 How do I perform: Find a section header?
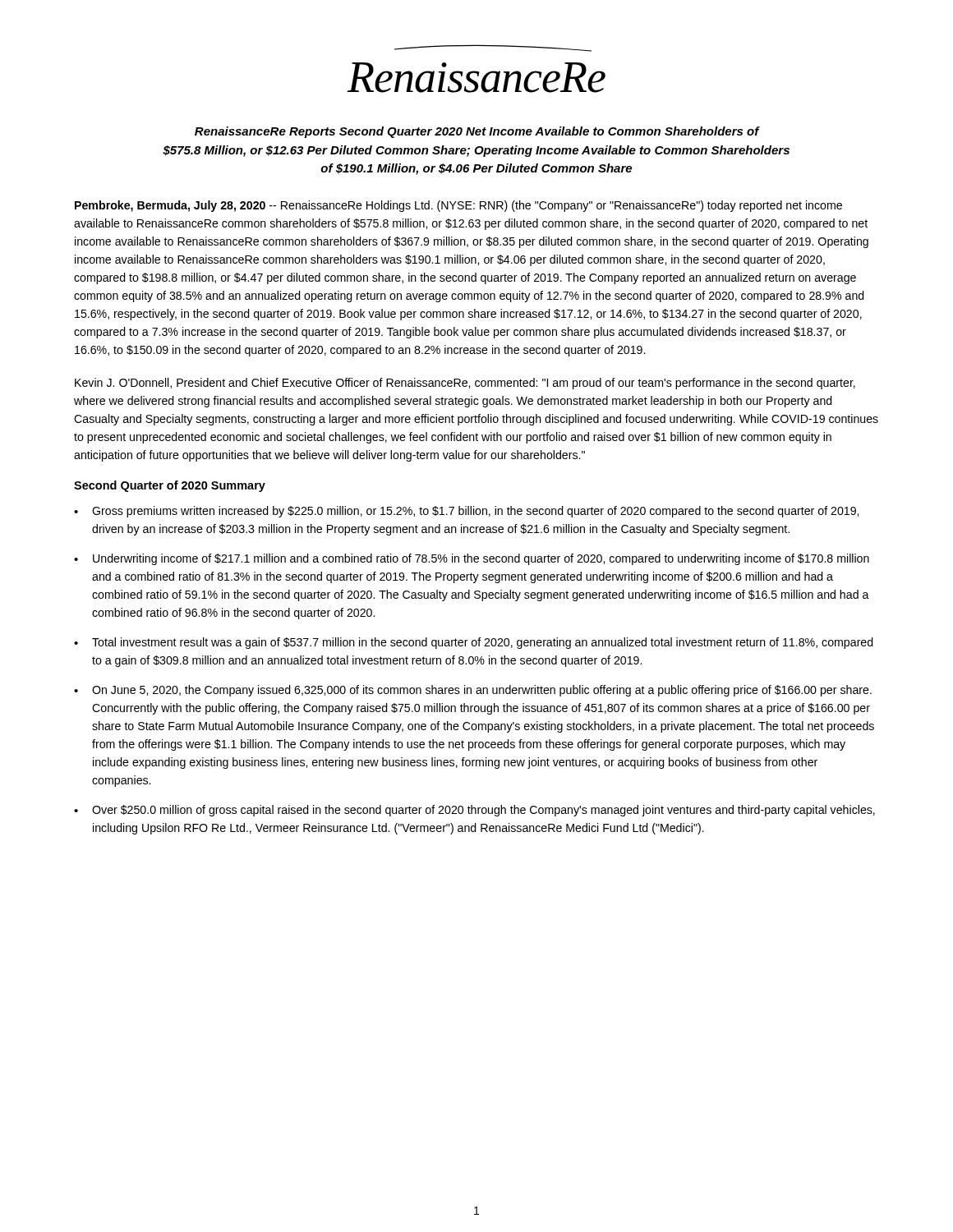[170, 485]
